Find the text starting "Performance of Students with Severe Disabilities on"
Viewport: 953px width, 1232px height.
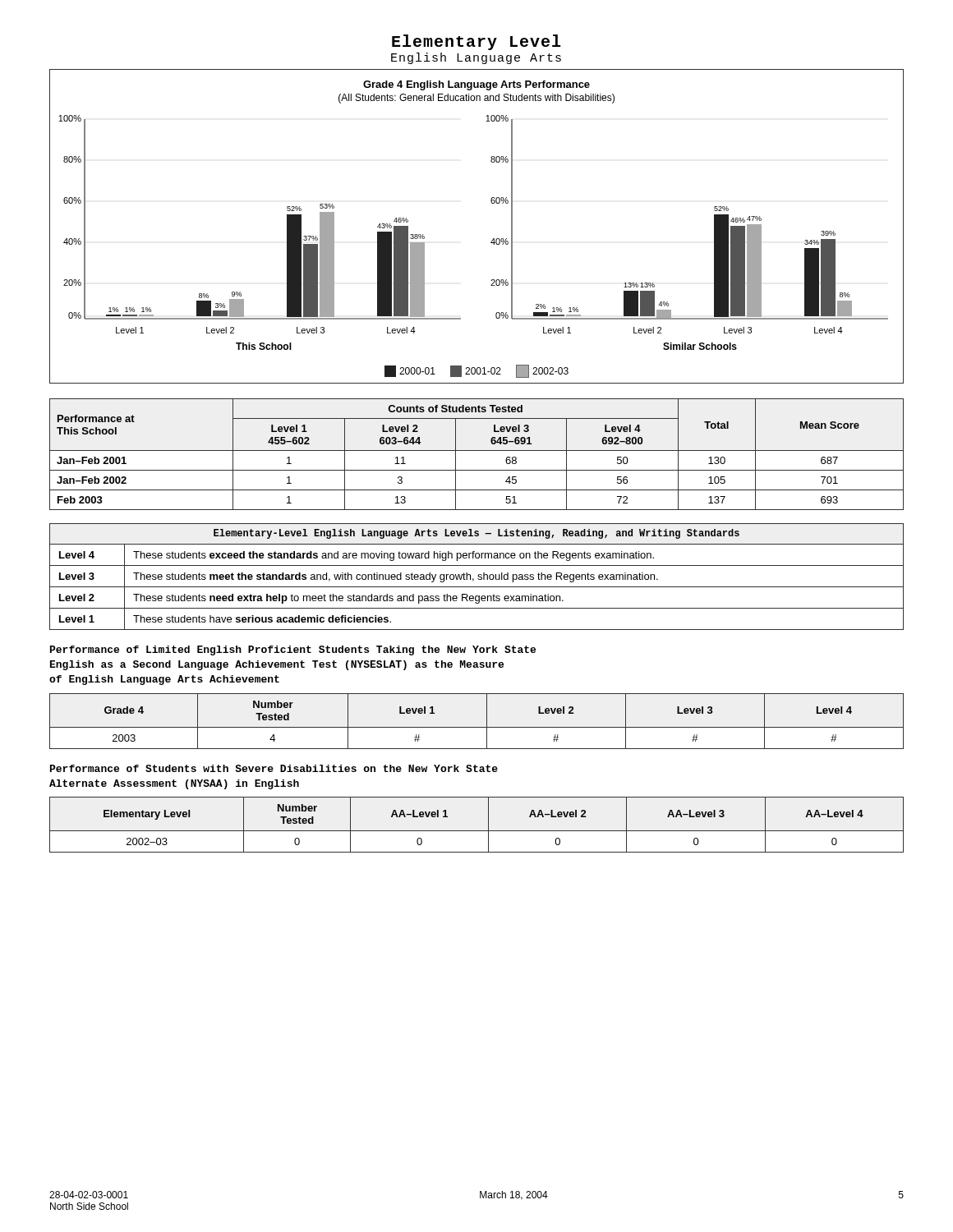coord(274,776)
